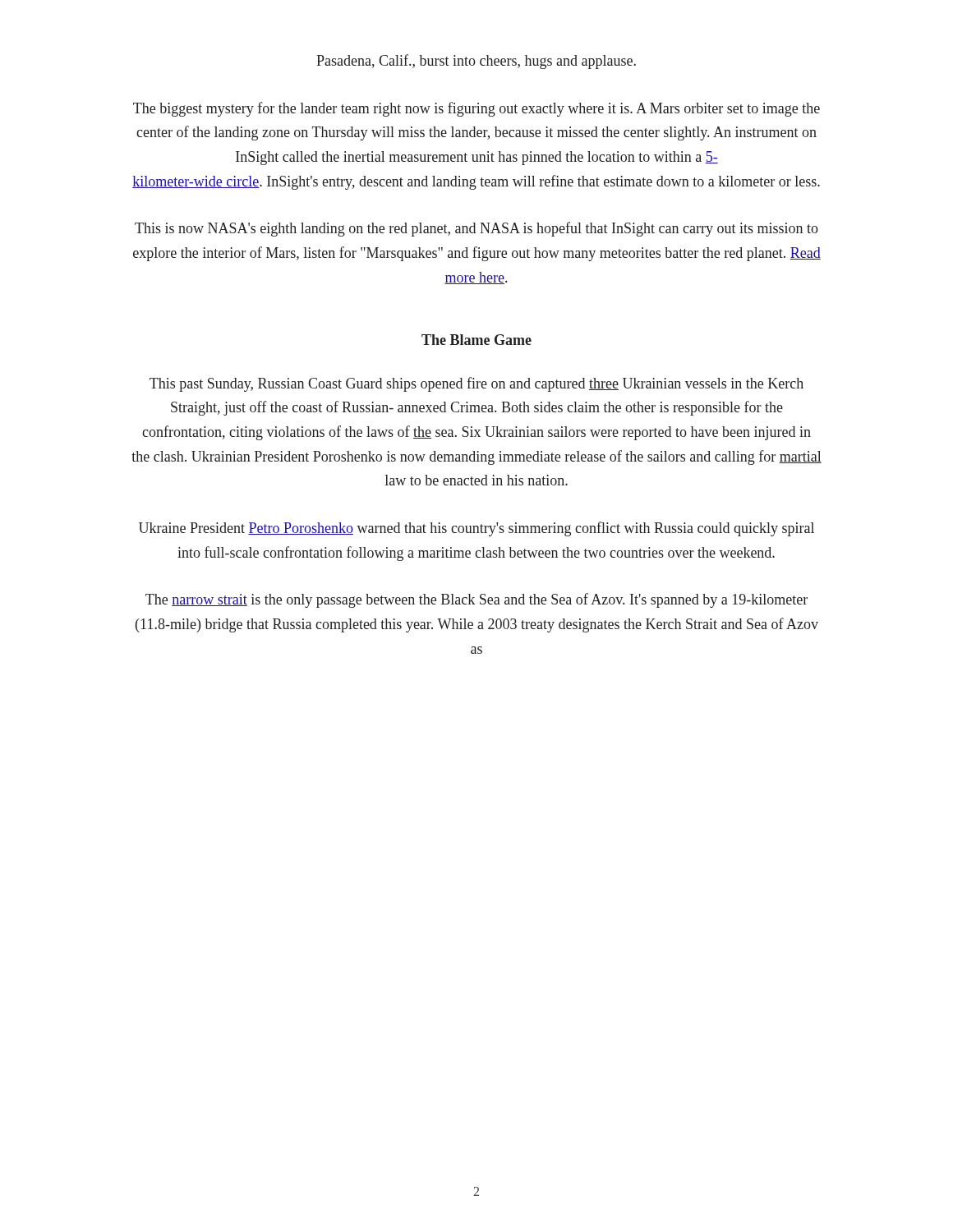This screenshot has height=1232, width=953.
Task: Find the text starting "The narrow strait is the only"
Action: pos(476,624)
